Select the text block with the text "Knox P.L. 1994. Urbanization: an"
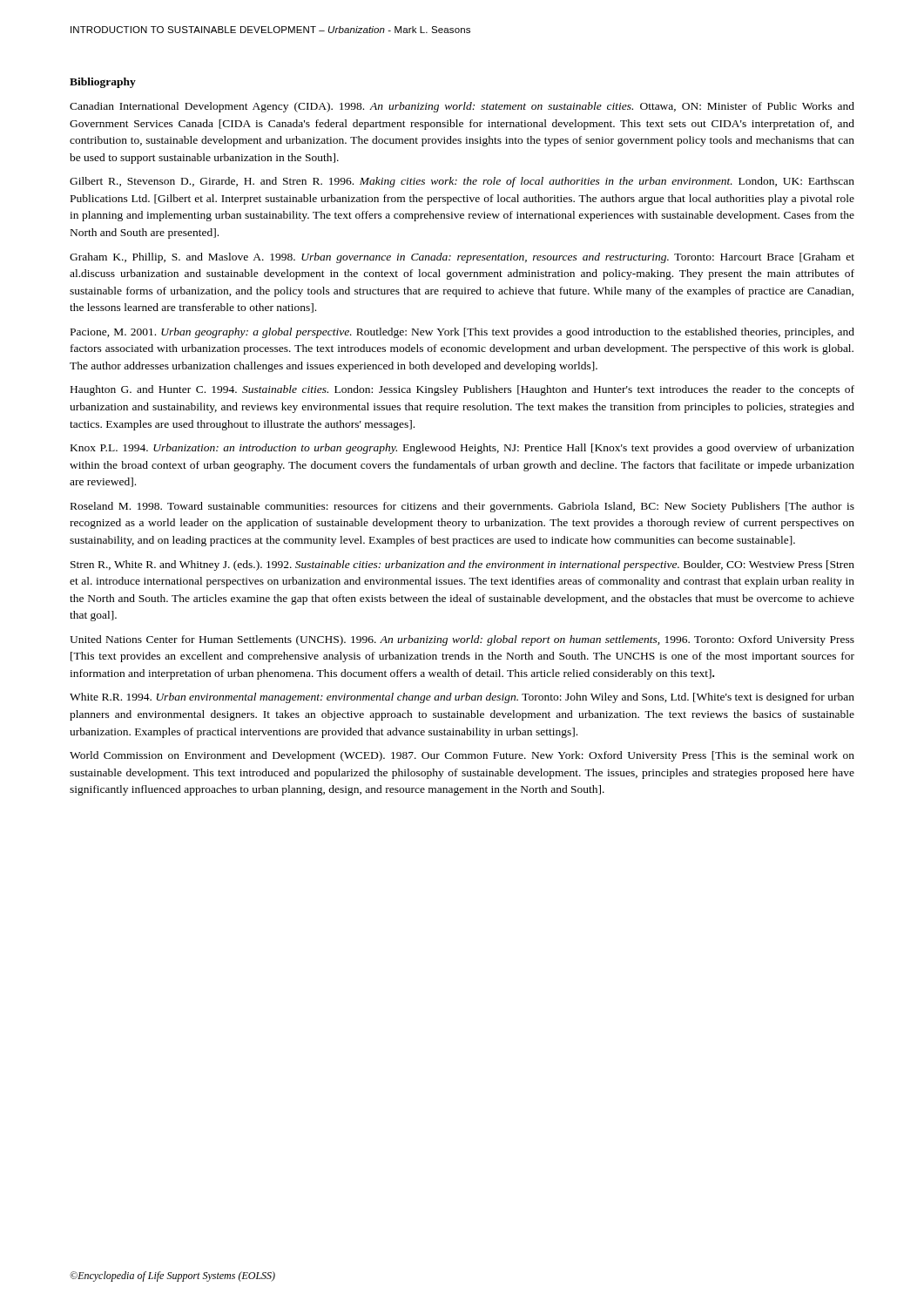Image resolution: width=924 pixels, height=1307 pixels. [462, 465]
